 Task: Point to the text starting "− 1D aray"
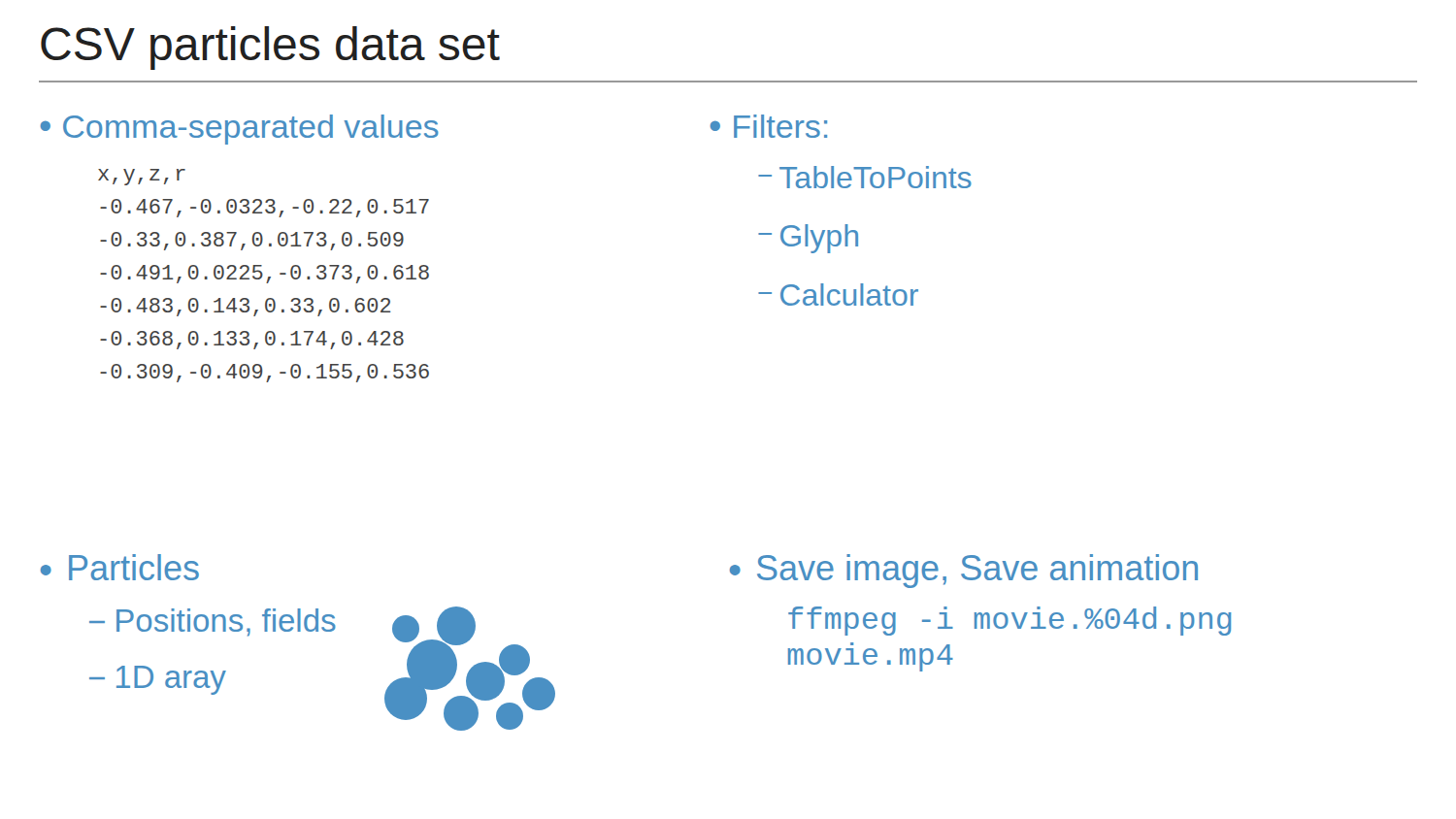tap(157, 678)
